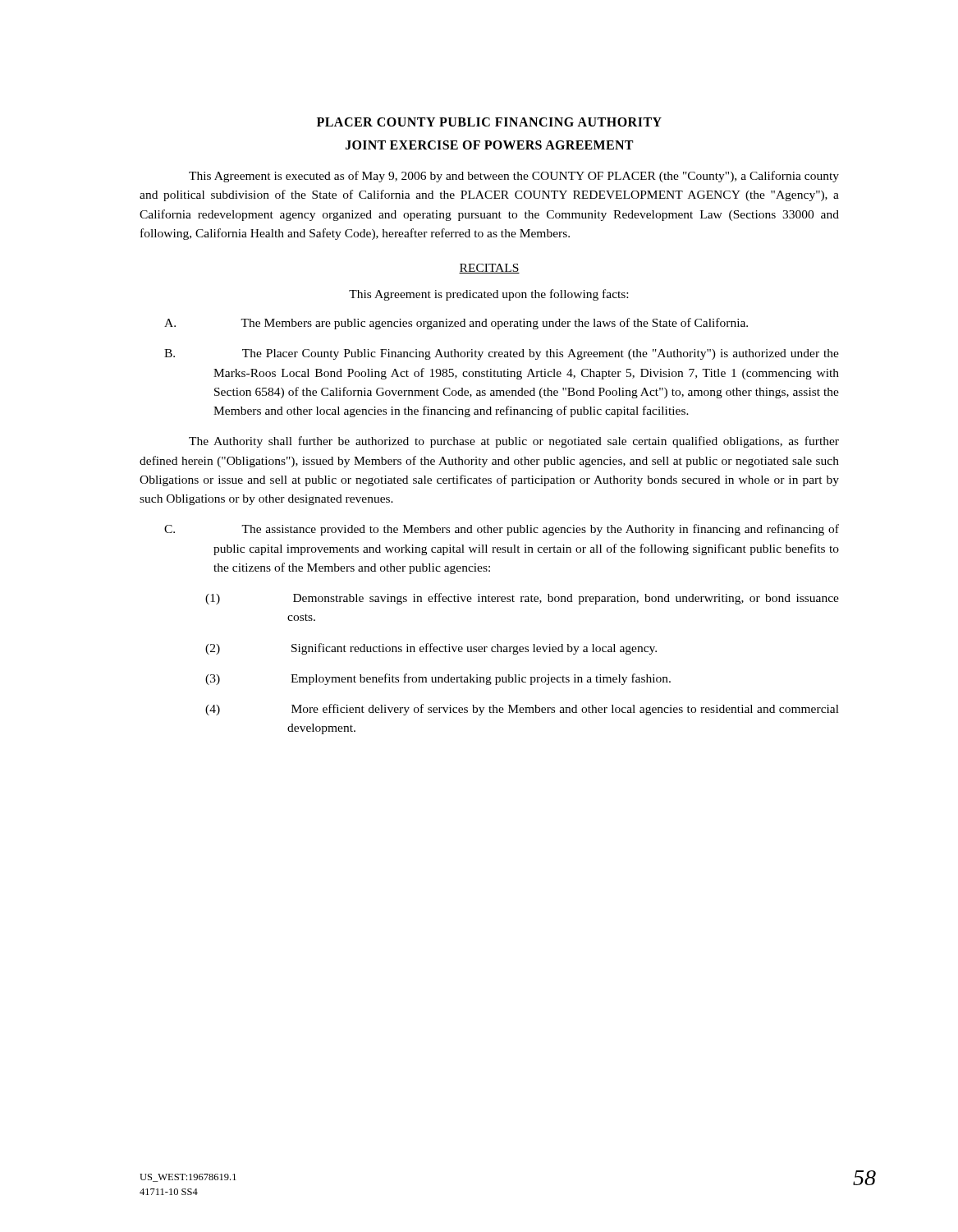Image resolution: width=958 pixels, height=1232 pixels.
Task: Locate the list item with the text "(4) More efficient delivery of services"
Action: (522, 717)
